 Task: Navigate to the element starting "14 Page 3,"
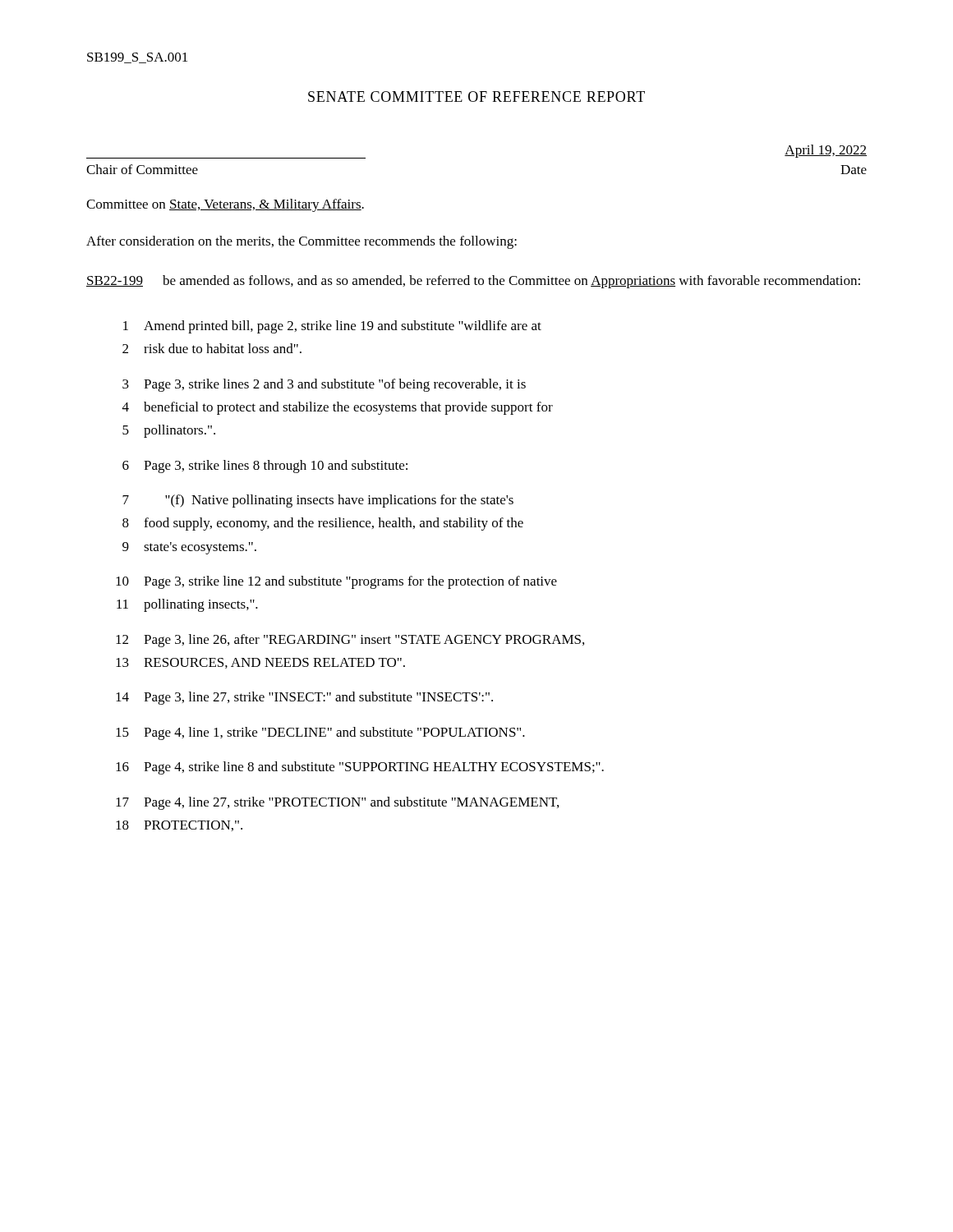pyautogui.click(x=476, y=698)
